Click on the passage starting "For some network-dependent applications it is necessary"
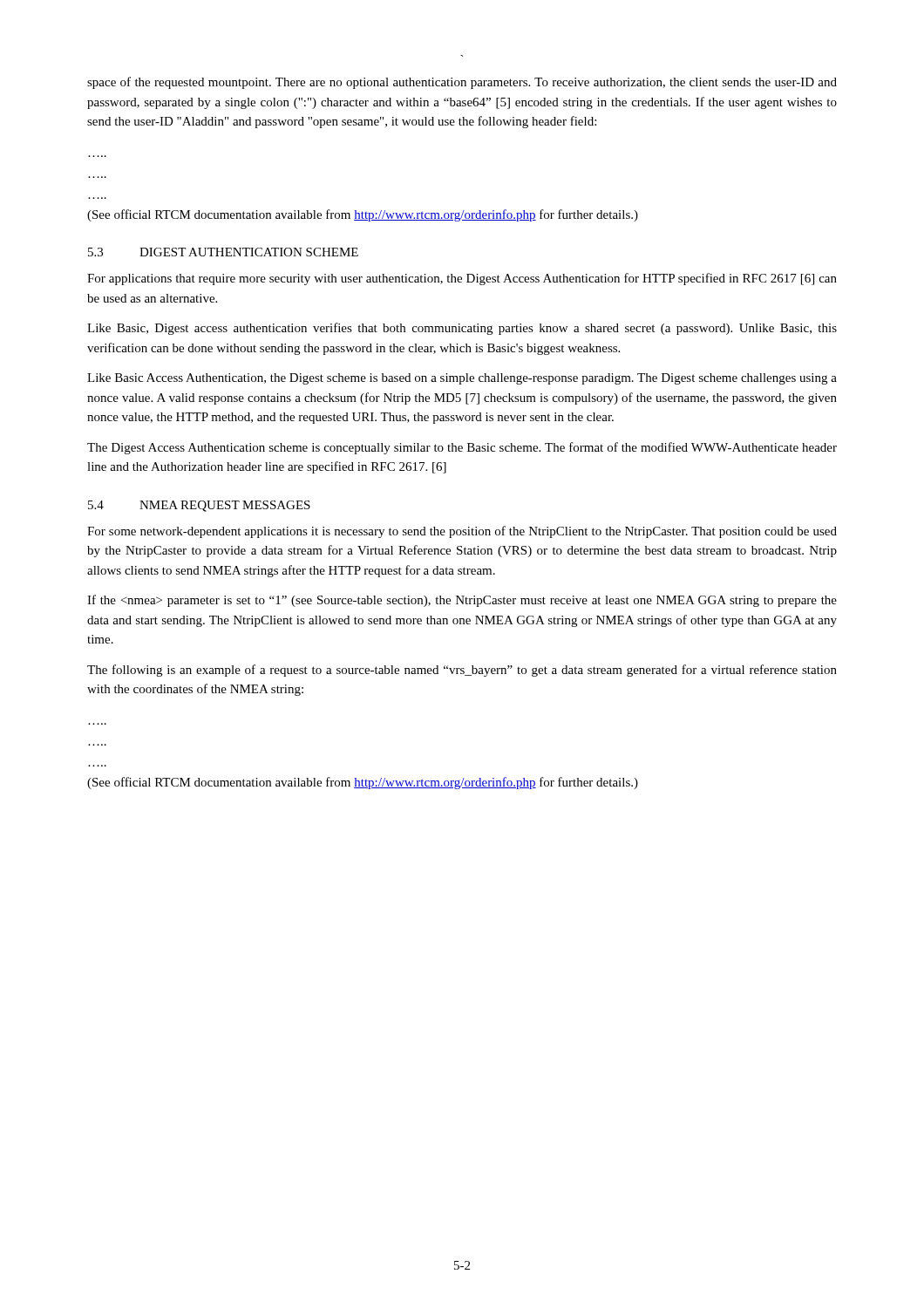The image size is (924, 1308). point(462,550)
